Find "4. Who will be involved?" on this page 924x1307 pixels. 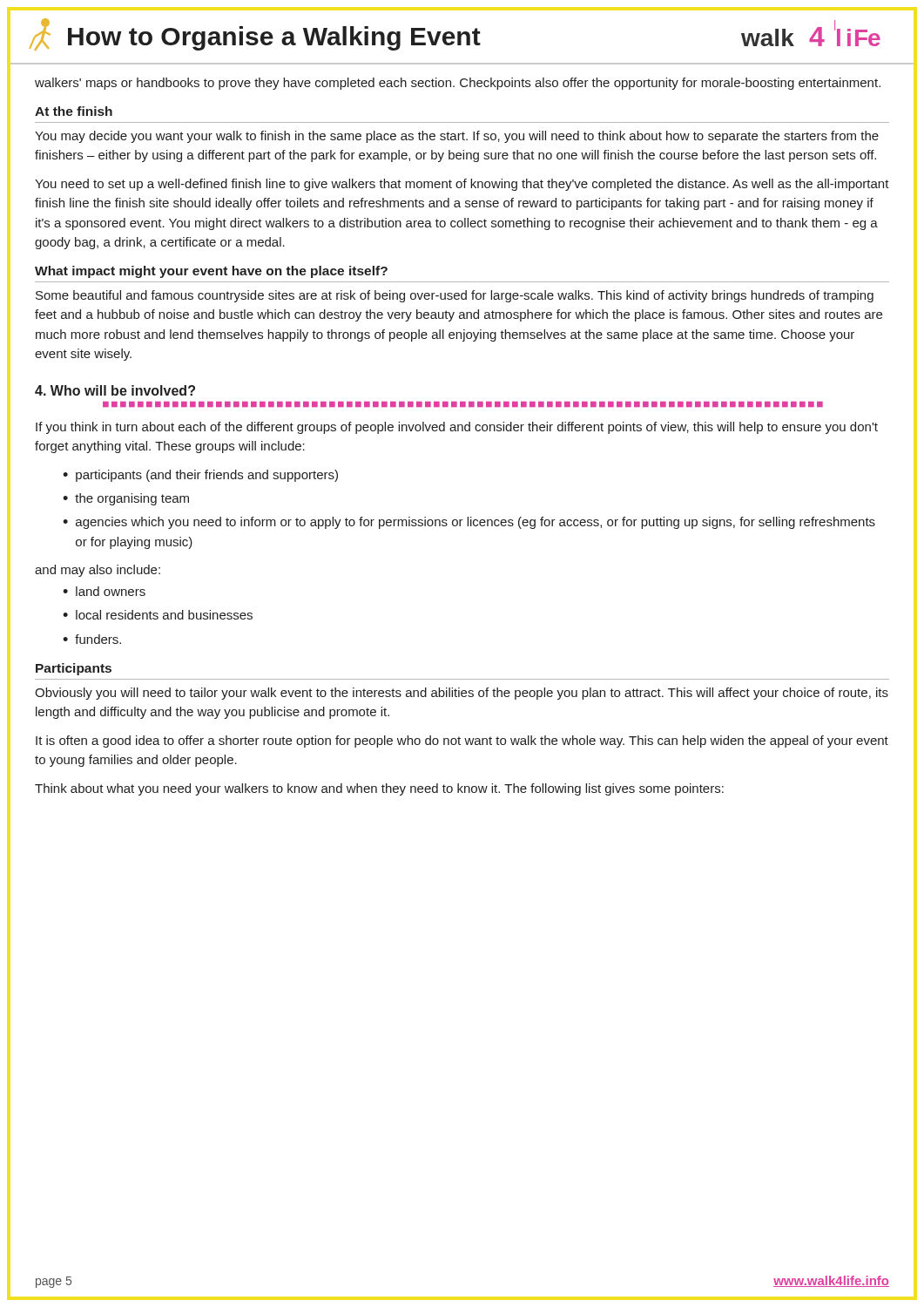115,390
